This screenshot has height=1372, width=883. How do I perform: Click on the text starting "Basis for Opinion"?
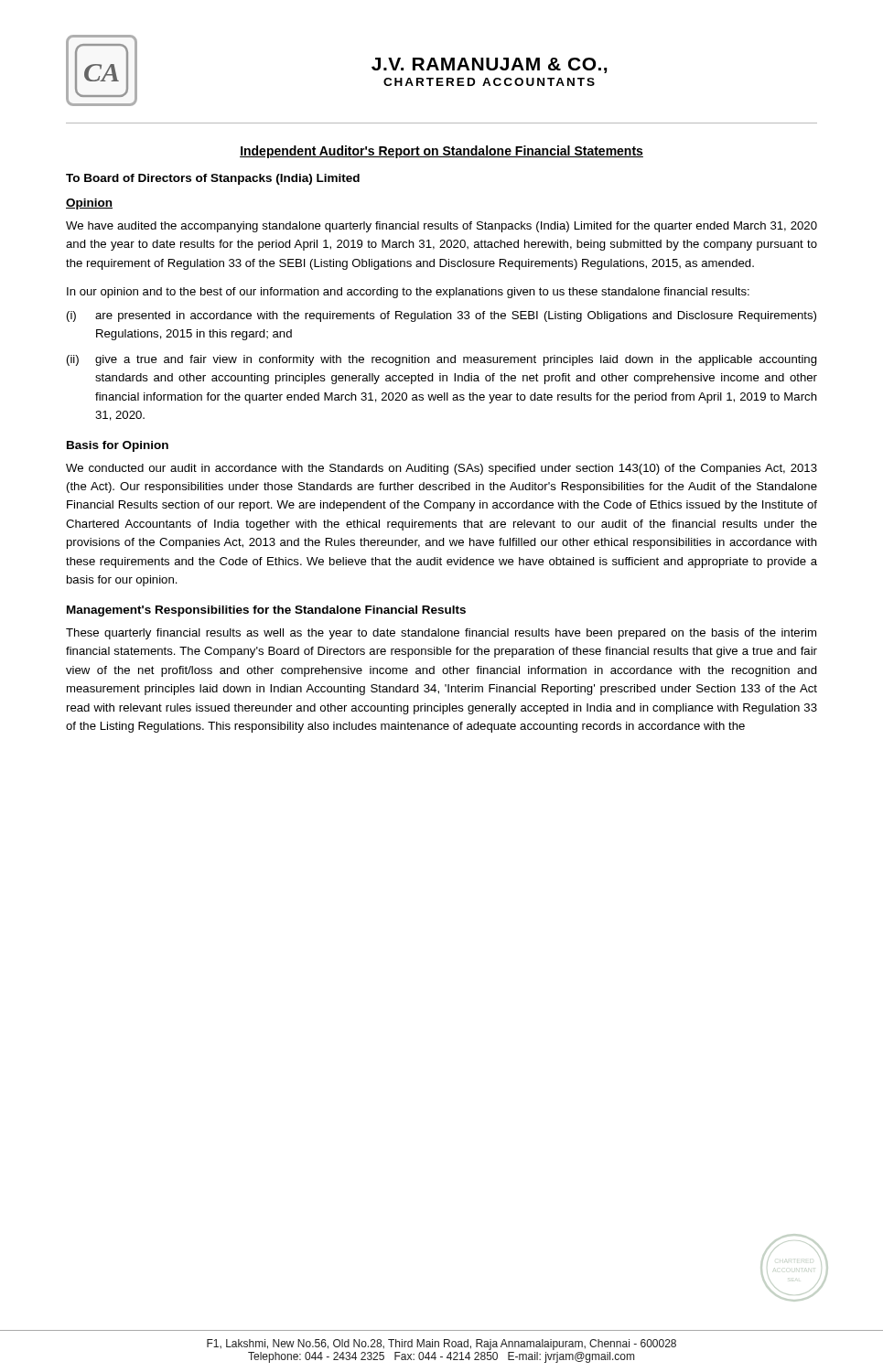(117, 445)
